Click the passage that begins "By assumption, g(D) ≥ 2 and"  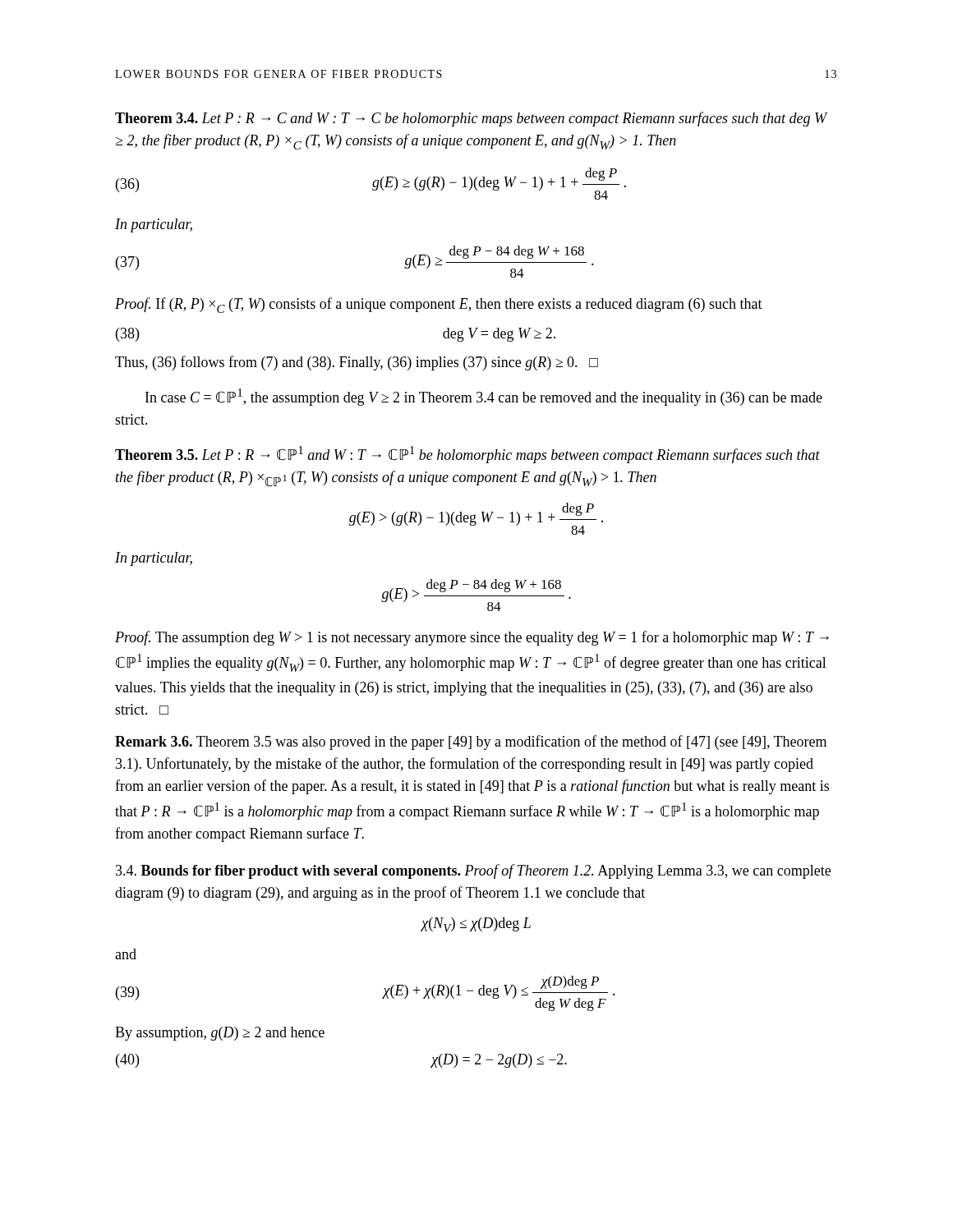[220, 1033]
